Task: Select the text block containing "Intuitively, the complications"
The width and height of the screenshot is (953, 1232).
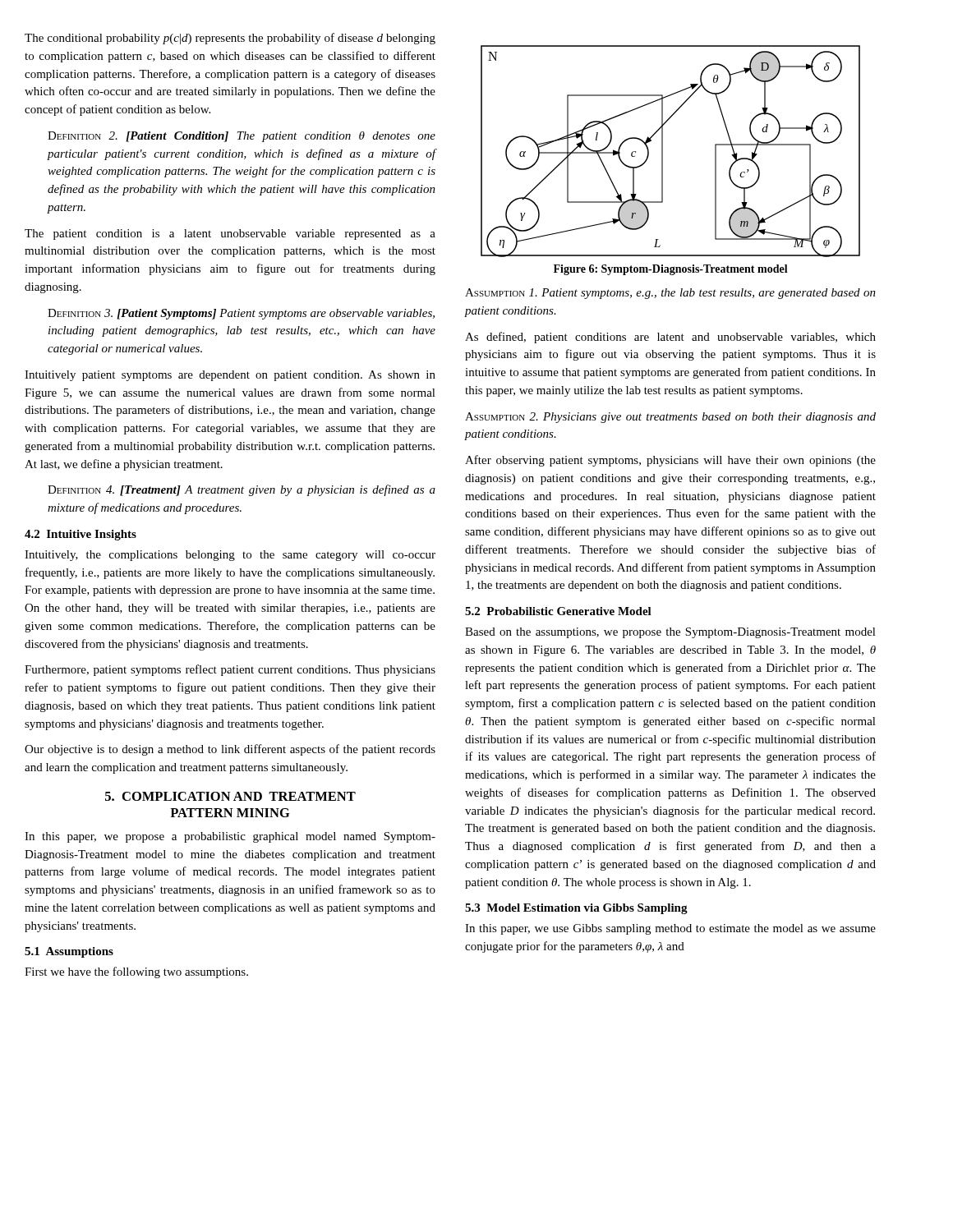Action: coord(230,661)
